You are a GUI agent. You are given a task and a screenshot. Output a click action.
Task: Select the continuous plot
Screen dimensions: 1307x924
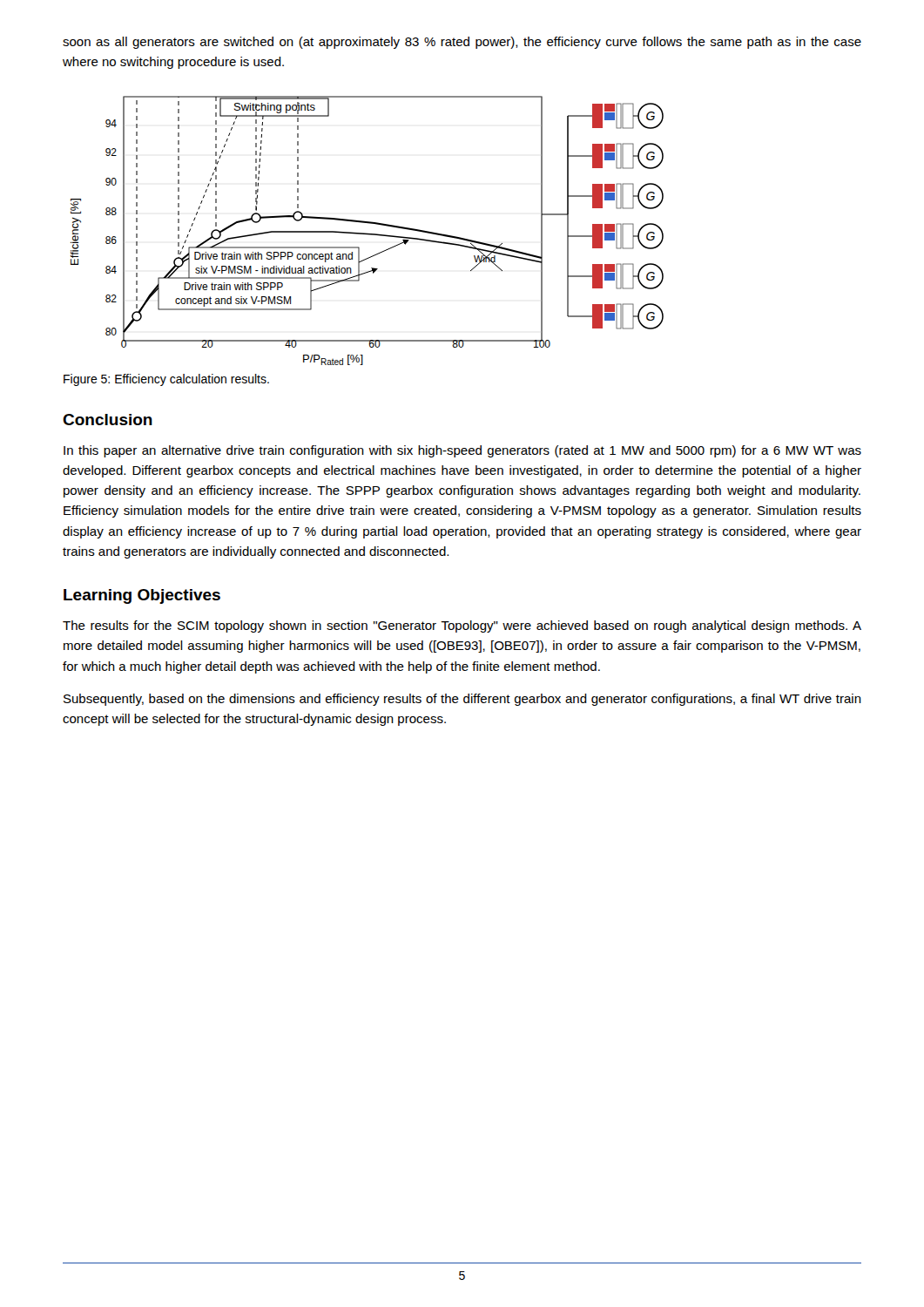coord(462,227)
